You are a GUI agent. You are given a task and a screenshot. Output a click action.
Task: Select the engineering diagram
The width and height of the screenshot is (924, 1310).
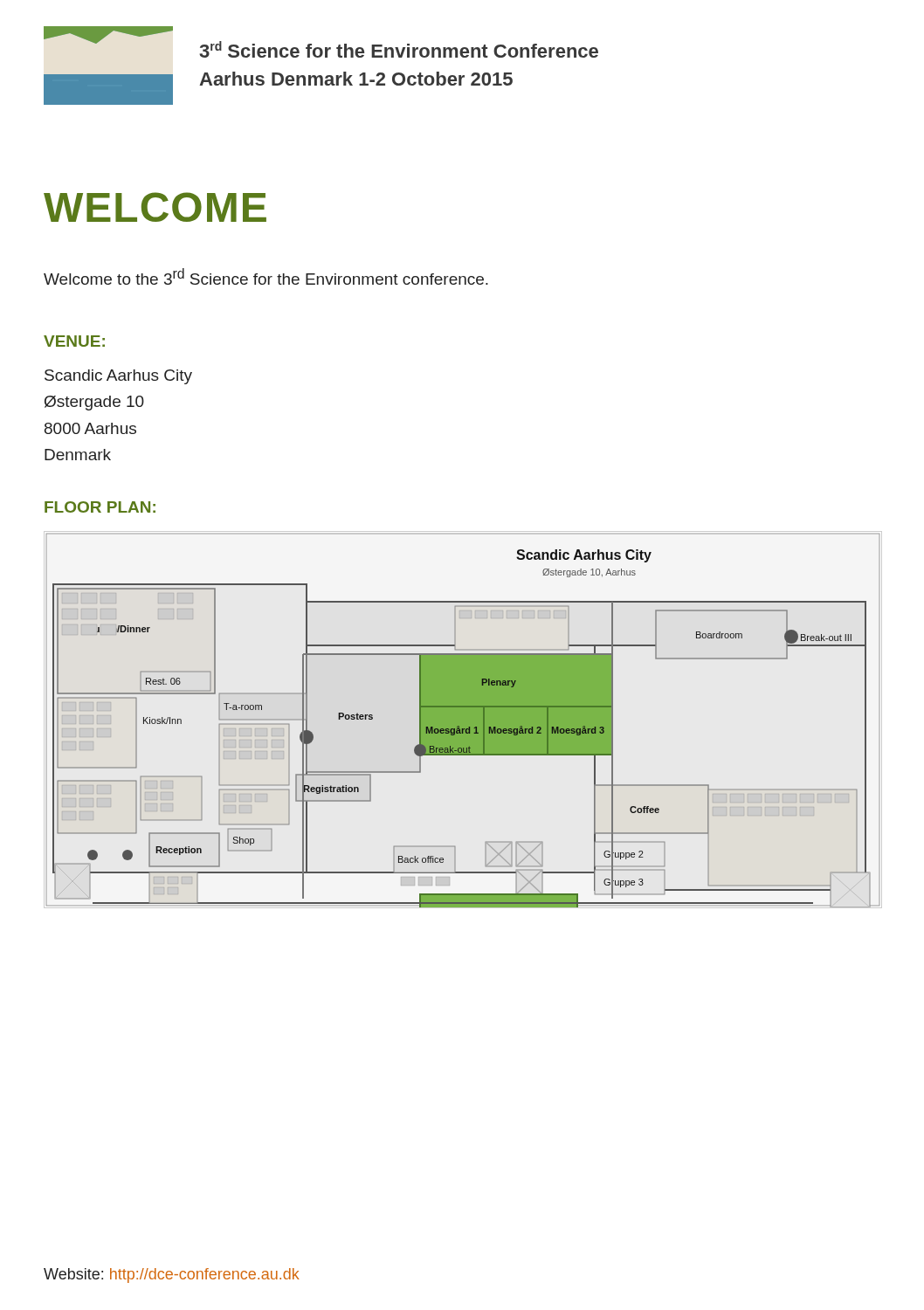[x=462, y=719]
